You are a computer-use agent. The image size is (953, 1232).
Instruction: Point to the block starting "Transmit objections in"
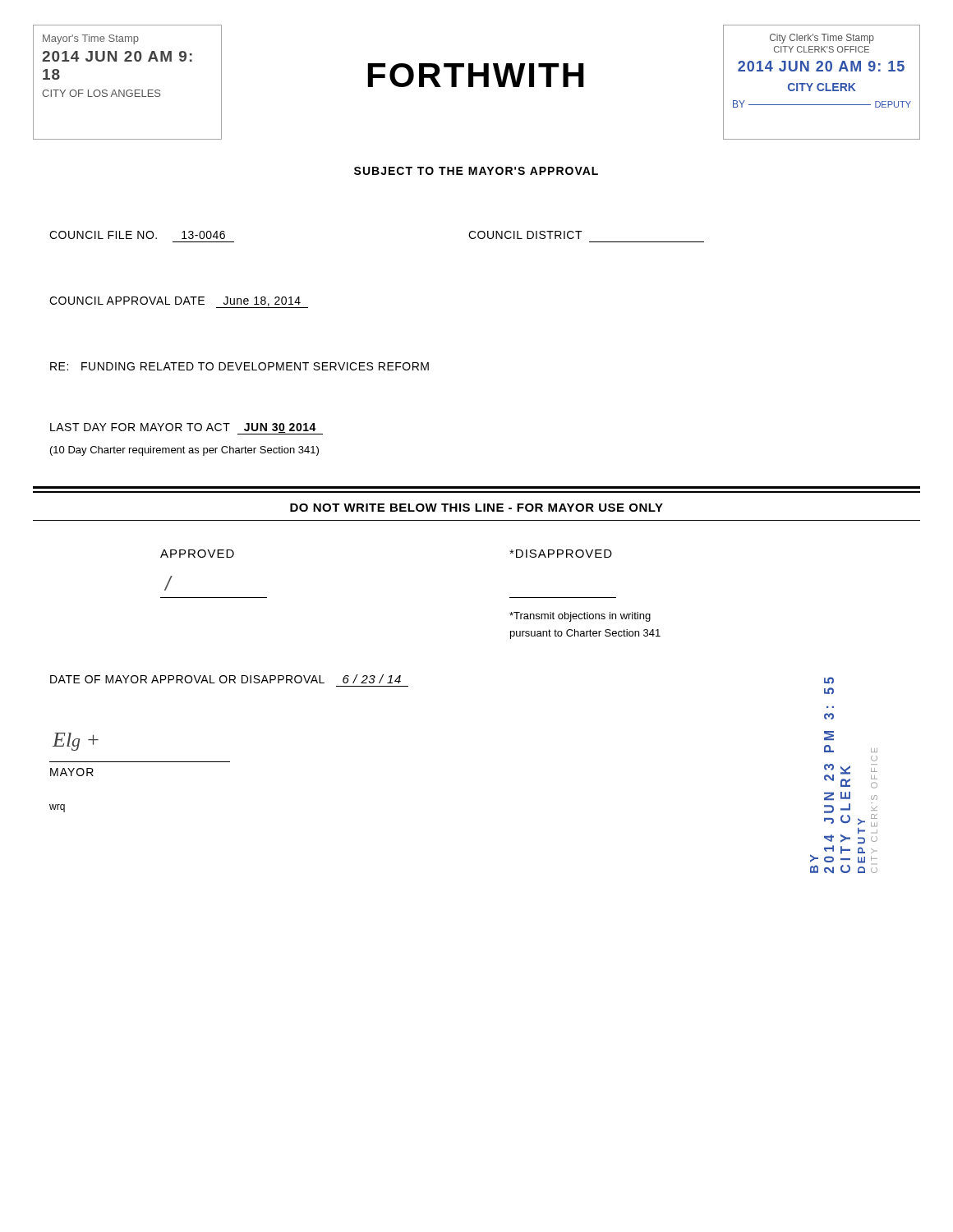tap(585, 624)
